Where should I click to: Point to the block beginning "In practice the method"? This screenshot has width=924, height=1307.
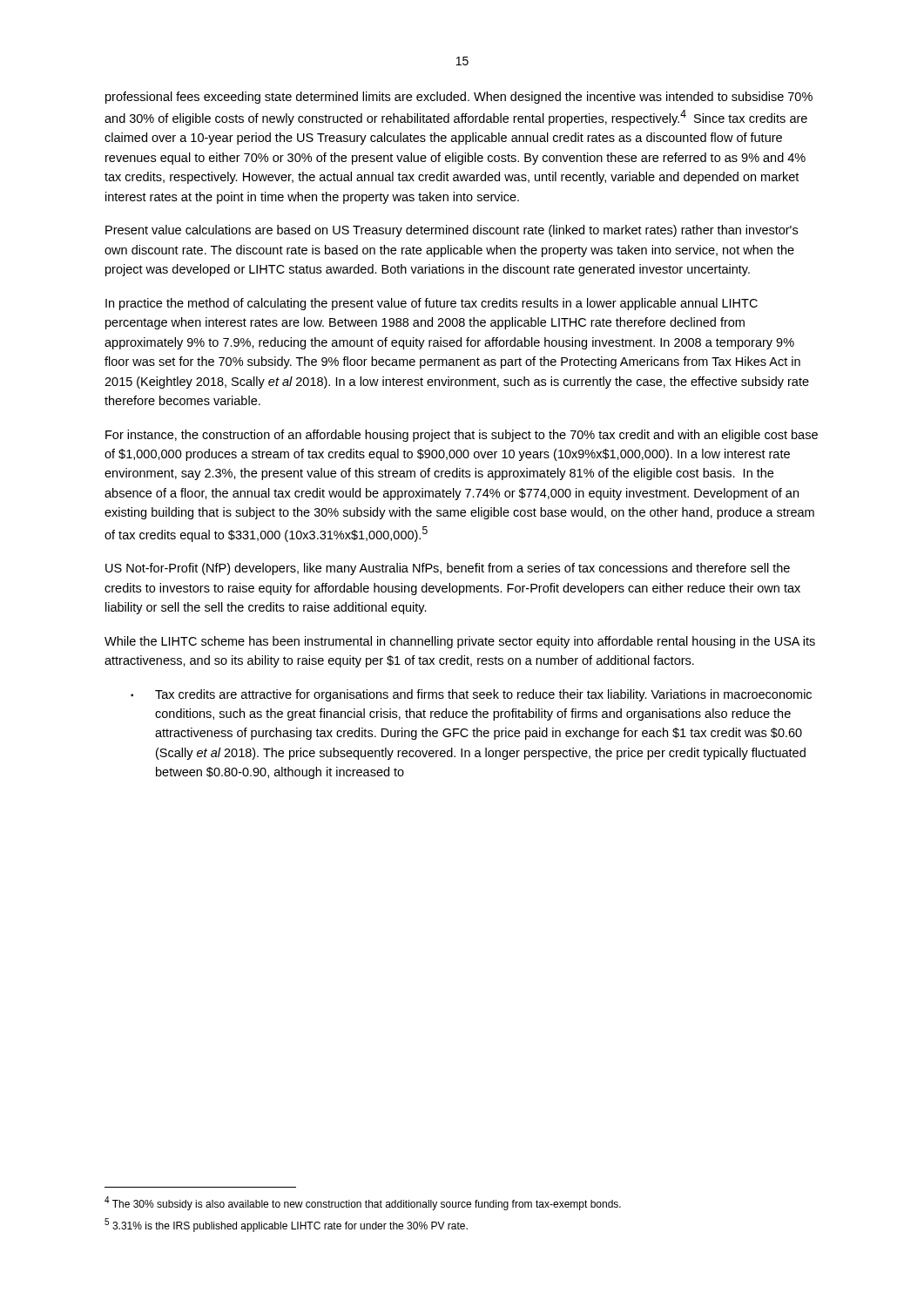click(457, 352)
